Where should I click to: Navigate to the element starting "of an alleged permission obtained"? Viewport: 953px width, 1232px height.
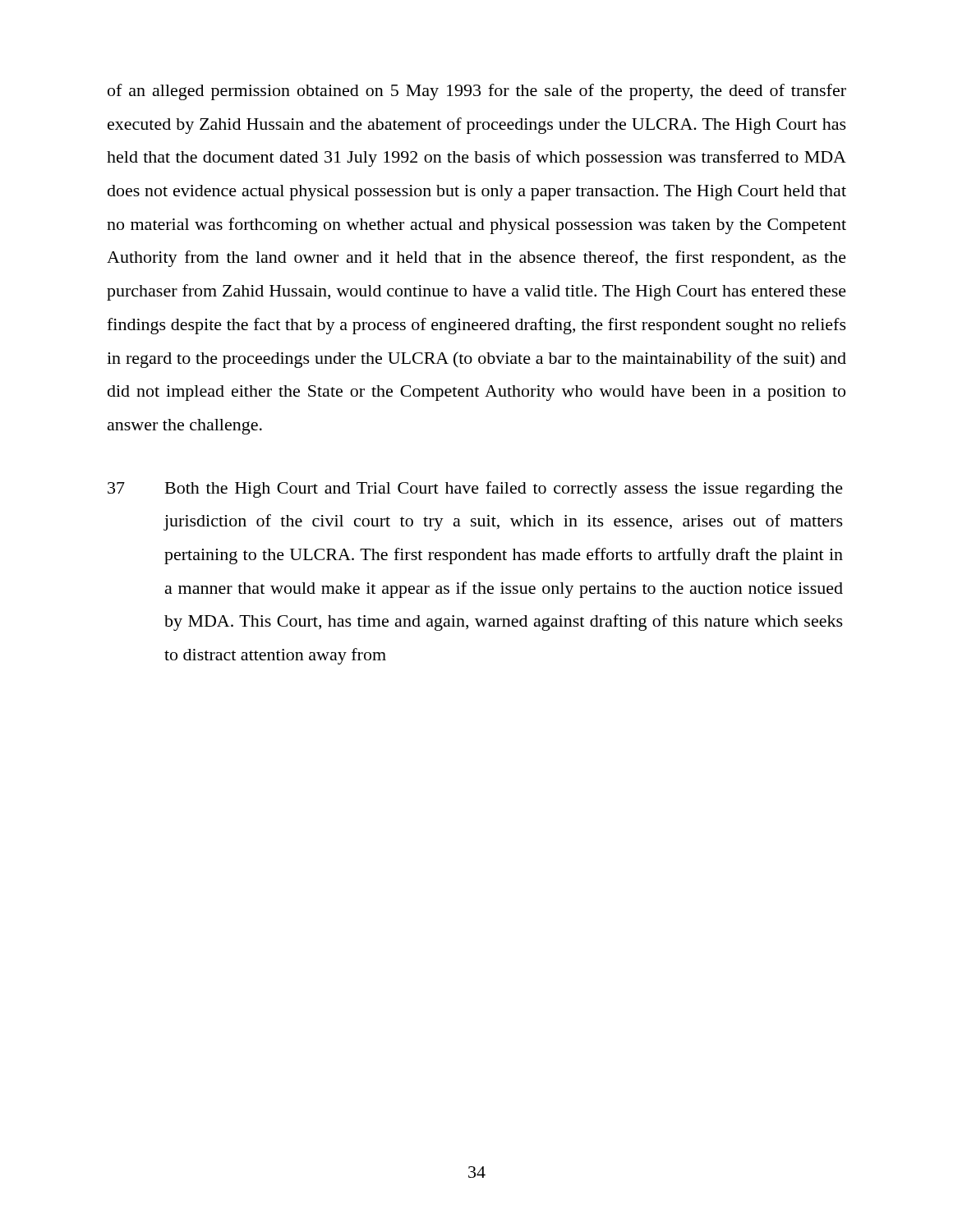pyautogui.click(x=476, y=257)
